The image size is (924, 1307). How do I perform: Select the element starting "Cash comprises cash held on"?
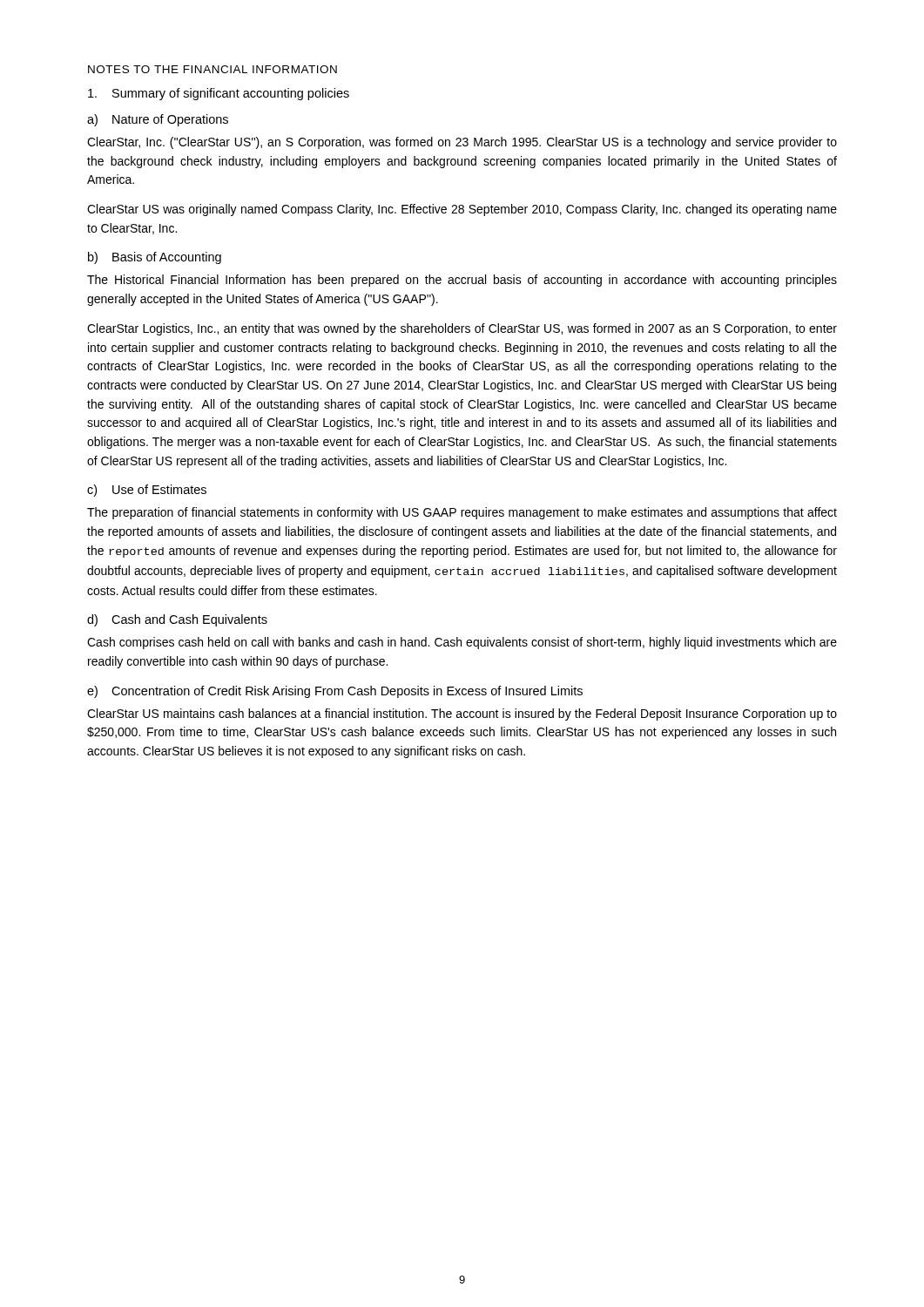(x=462, y=652)
